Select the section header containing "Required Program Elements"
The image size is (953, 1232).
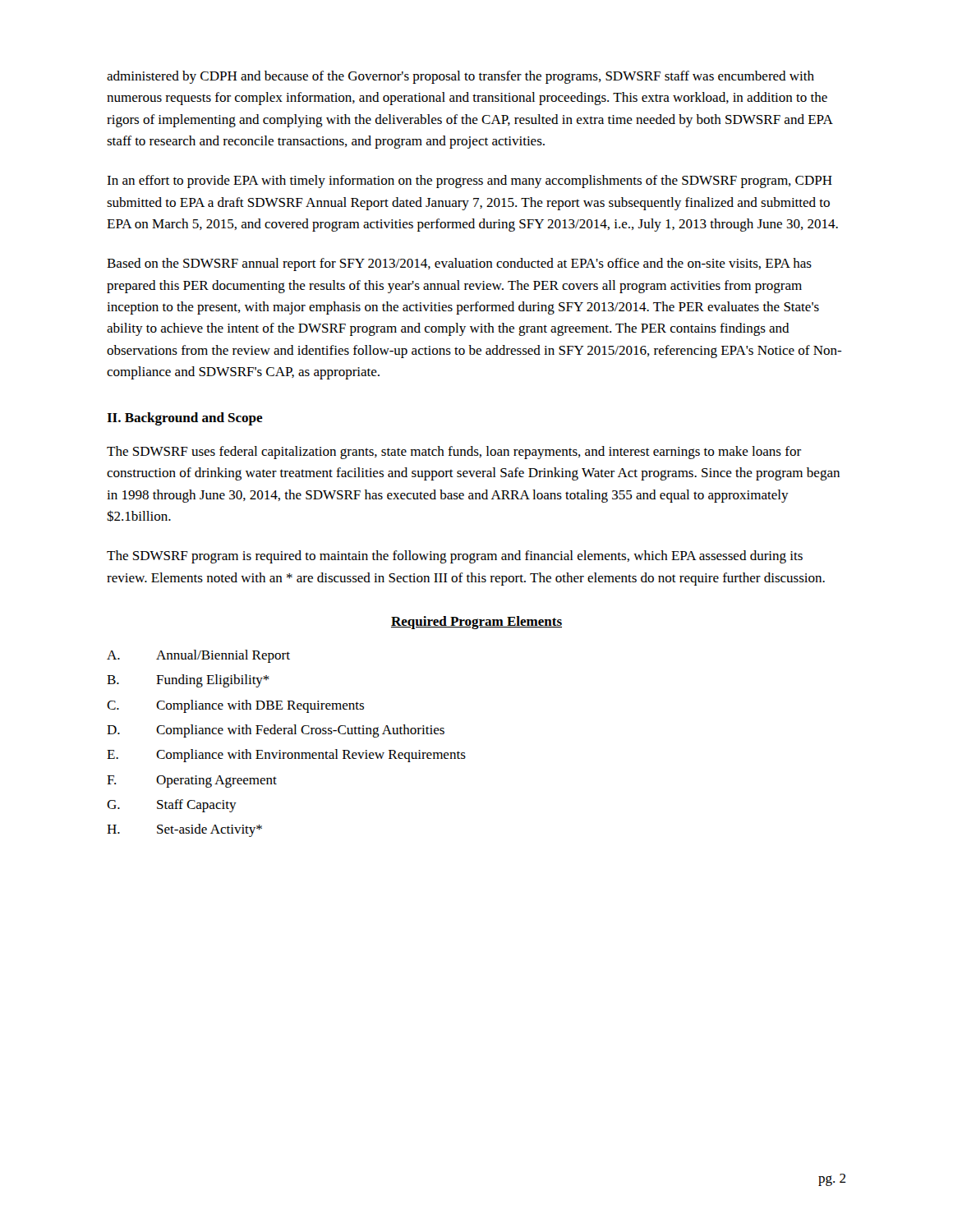pos(476,621)
